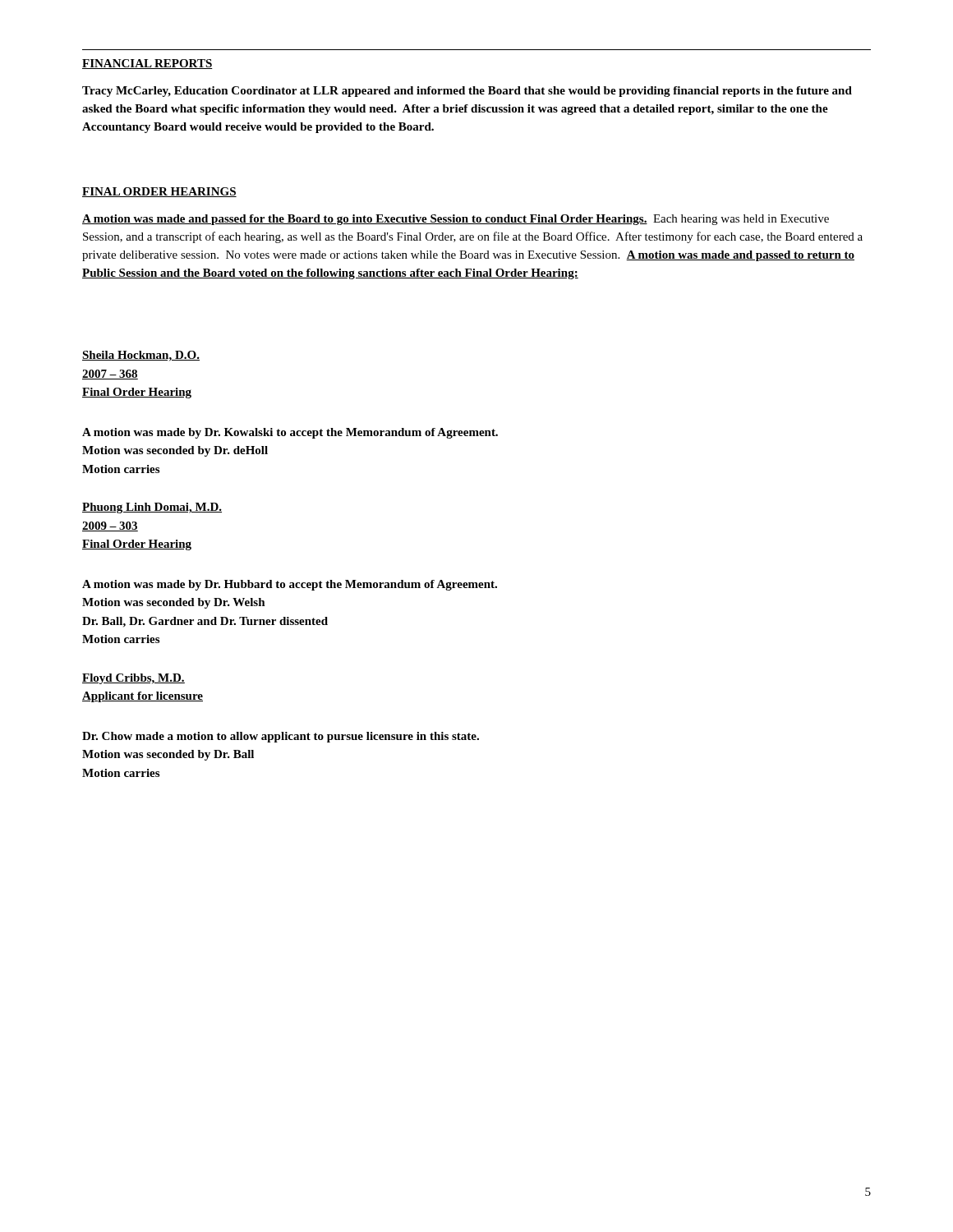Image resolution: width=953 pixels, height=1232 pixels.
Task: Find the section header that says "FINAL ORDER HEARINGS"
Action: click(159, 192)
